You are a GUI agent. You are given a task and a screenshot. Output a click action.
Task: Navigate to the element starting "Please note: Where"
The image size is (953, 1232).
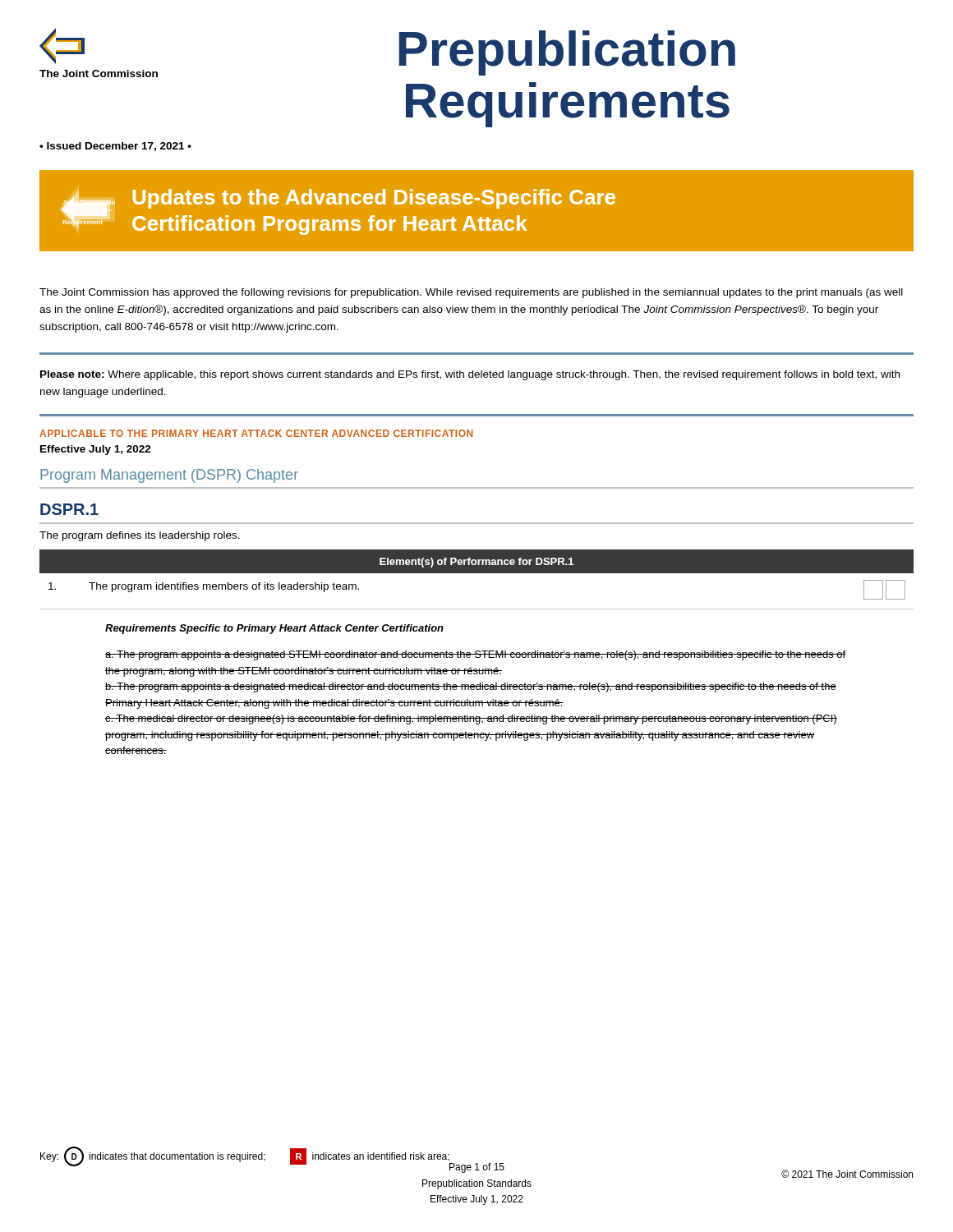click(x=470, y=383)
